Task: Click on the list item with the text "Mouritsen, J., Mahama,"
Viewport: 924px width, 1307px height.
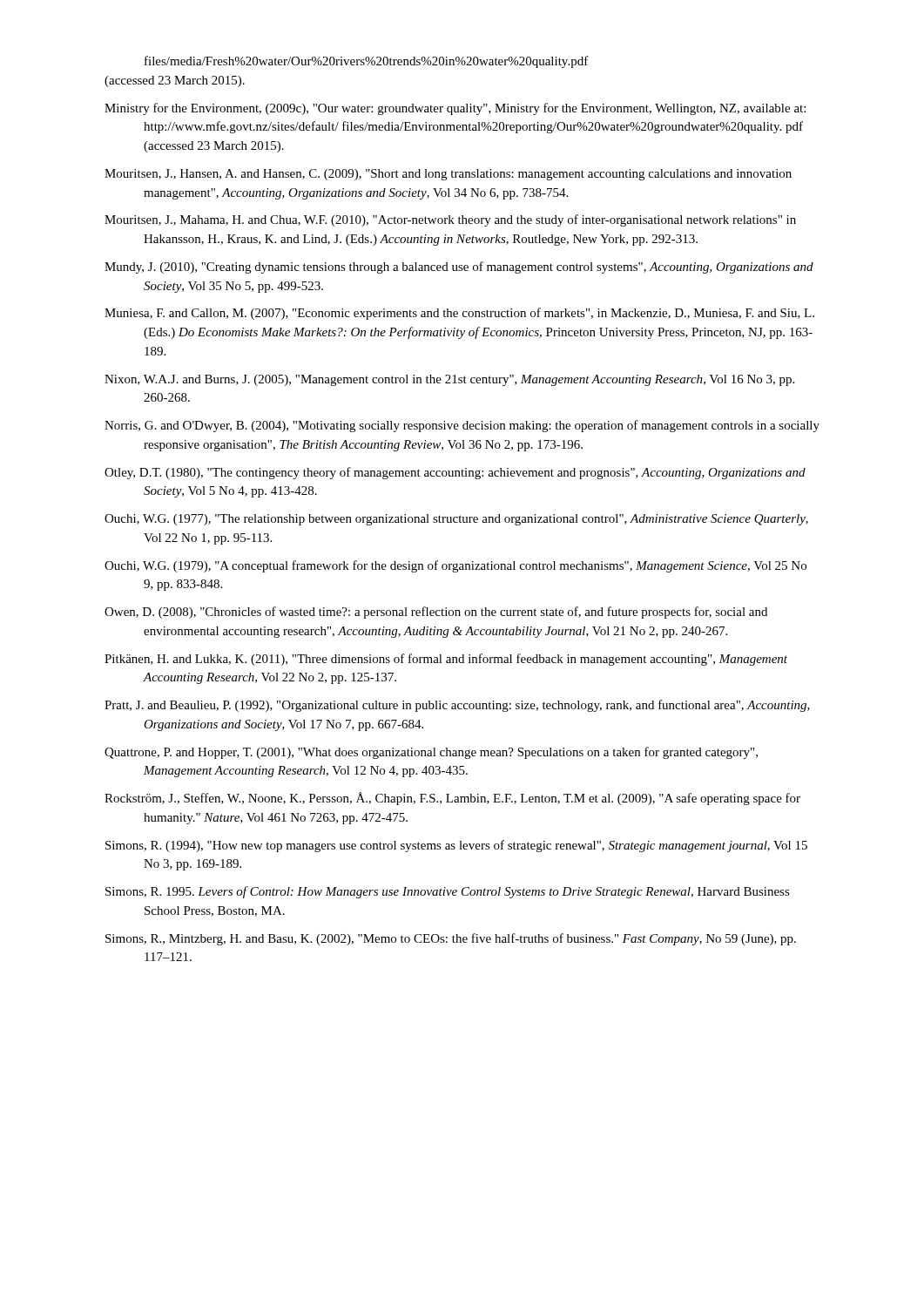Action: (462, 230)
